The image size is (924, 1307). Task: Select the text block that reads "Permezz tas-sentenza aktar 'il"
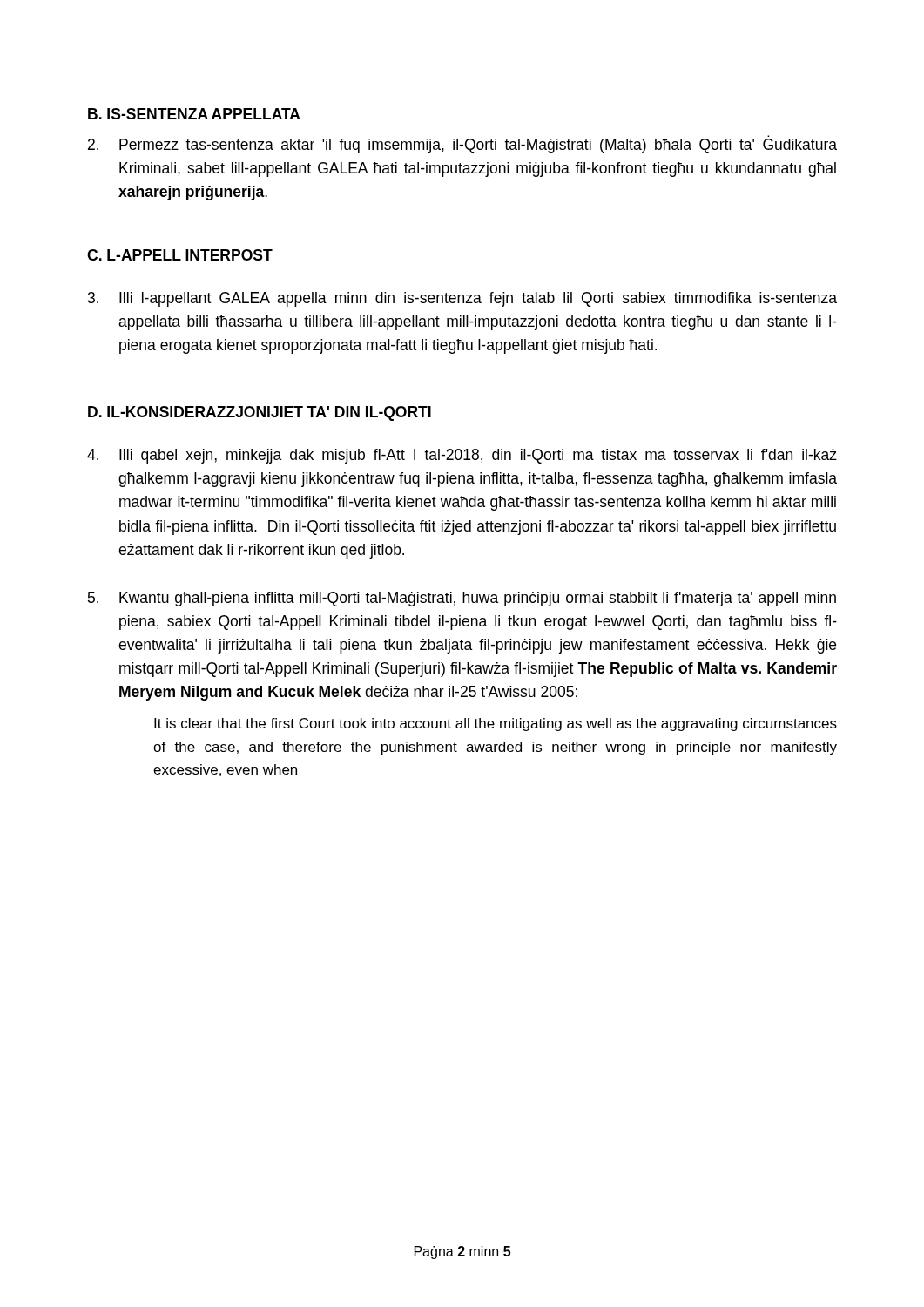462,169
